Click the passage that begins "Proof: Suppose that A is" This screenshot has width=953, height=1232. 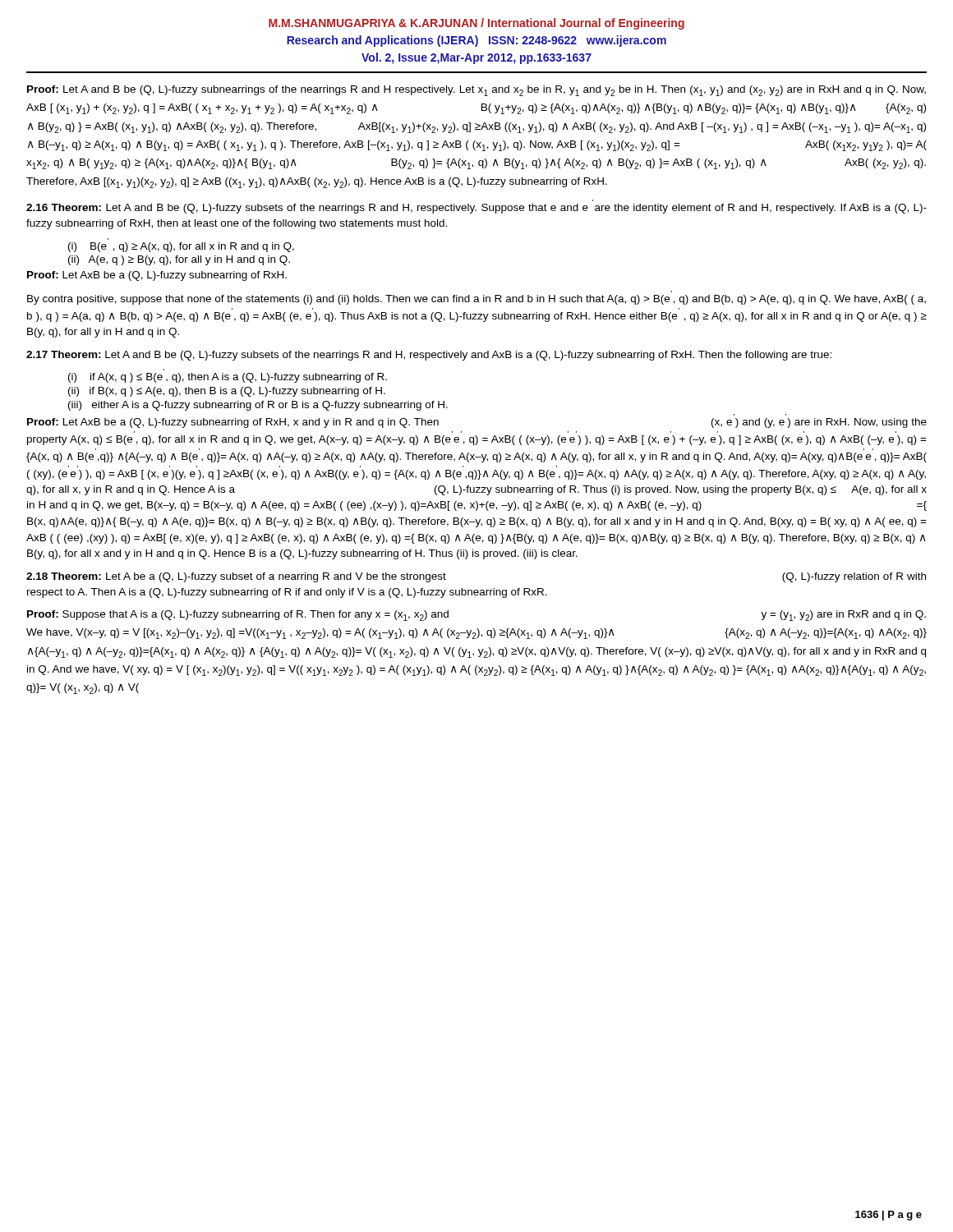point(476,652)
